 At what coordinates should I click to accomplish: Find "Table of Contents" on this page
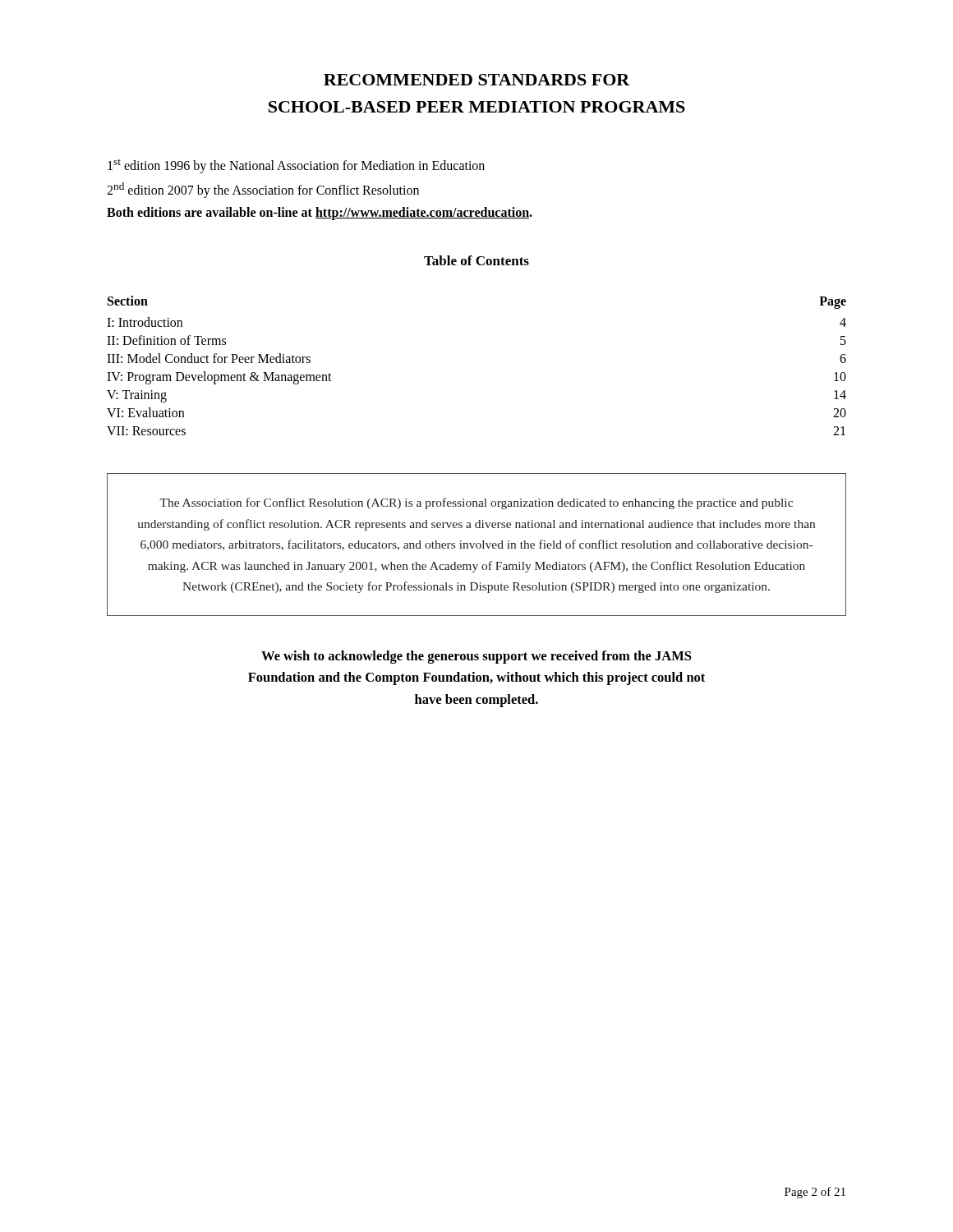coord(476,261)
